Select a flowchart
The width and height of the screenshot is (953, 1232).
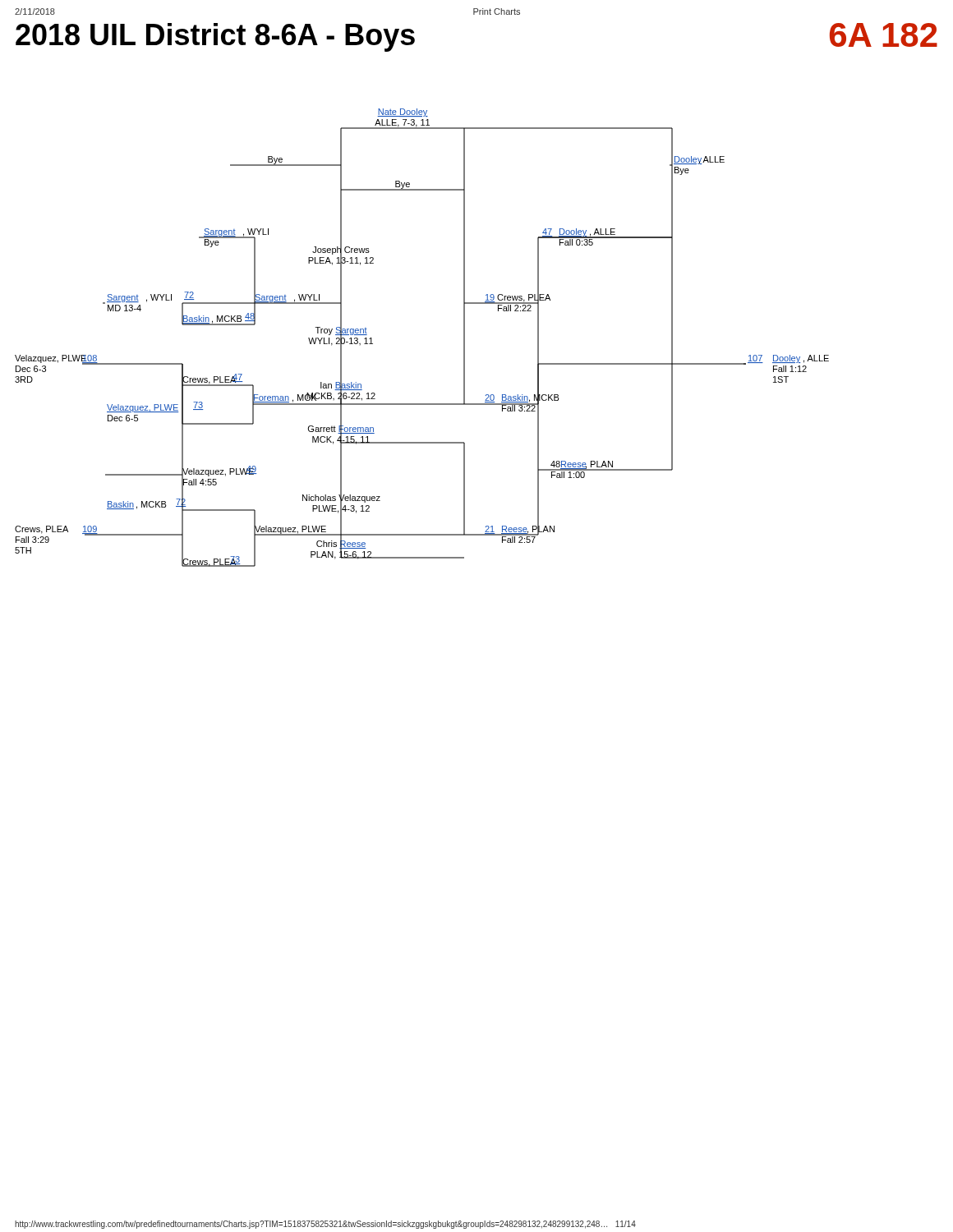476,614
